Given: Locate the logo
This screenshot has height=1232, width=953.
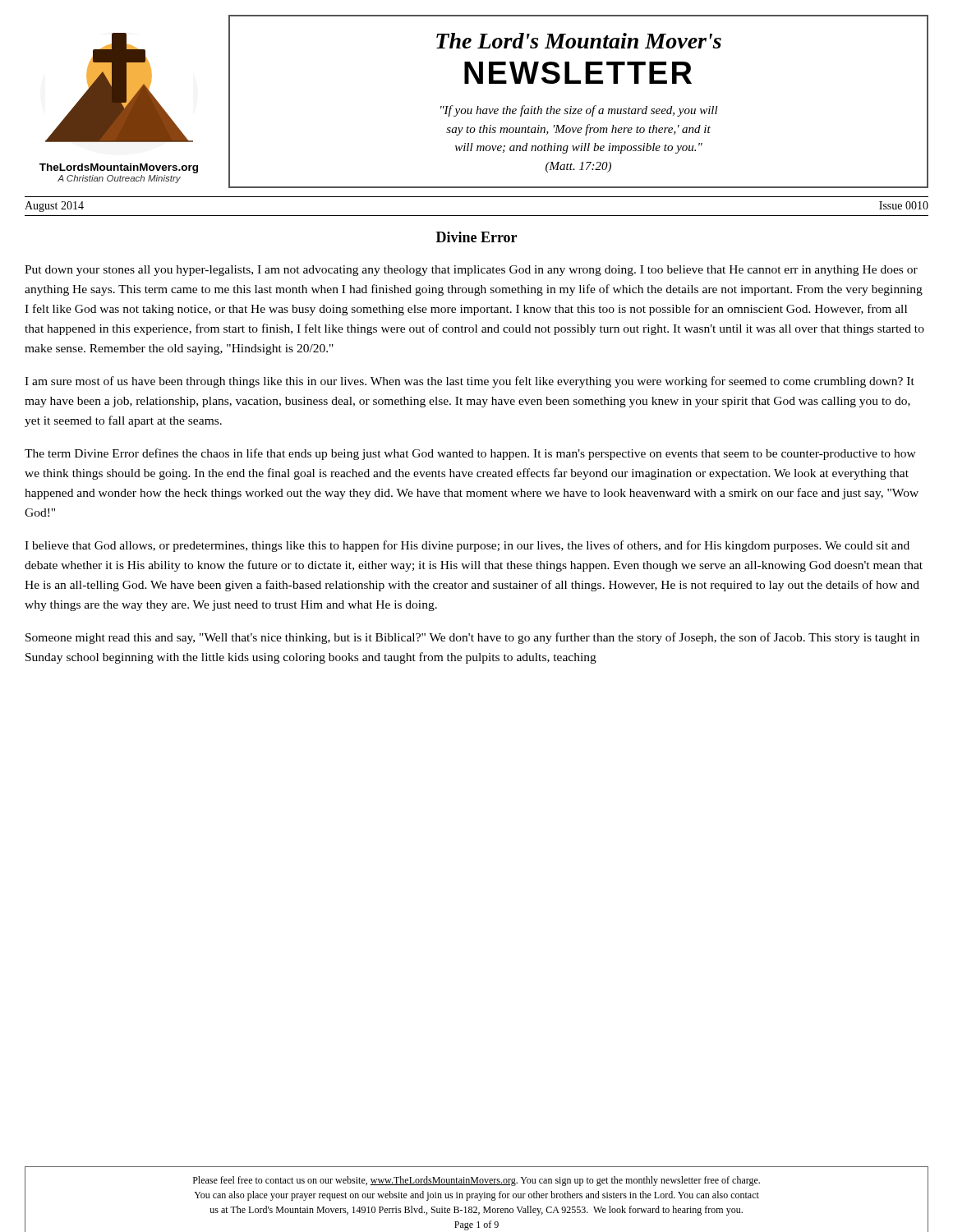Looking at the screenshot, I should [119, 101].
